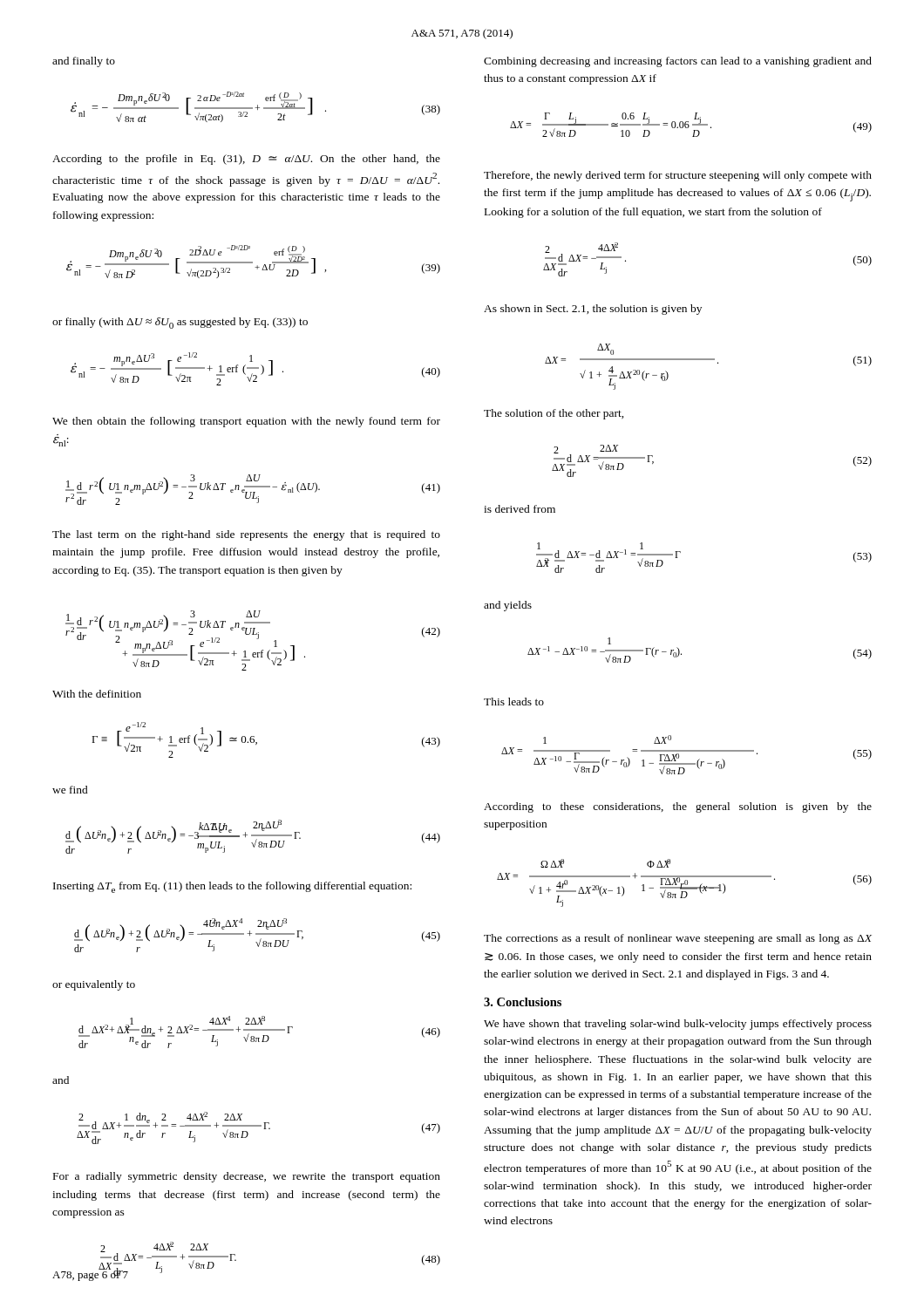The image size is (924, 1308).
Task: Click on the text starting "ΔX = Γ 2 √ 8π L j"
Action: [x=678, y=126]
